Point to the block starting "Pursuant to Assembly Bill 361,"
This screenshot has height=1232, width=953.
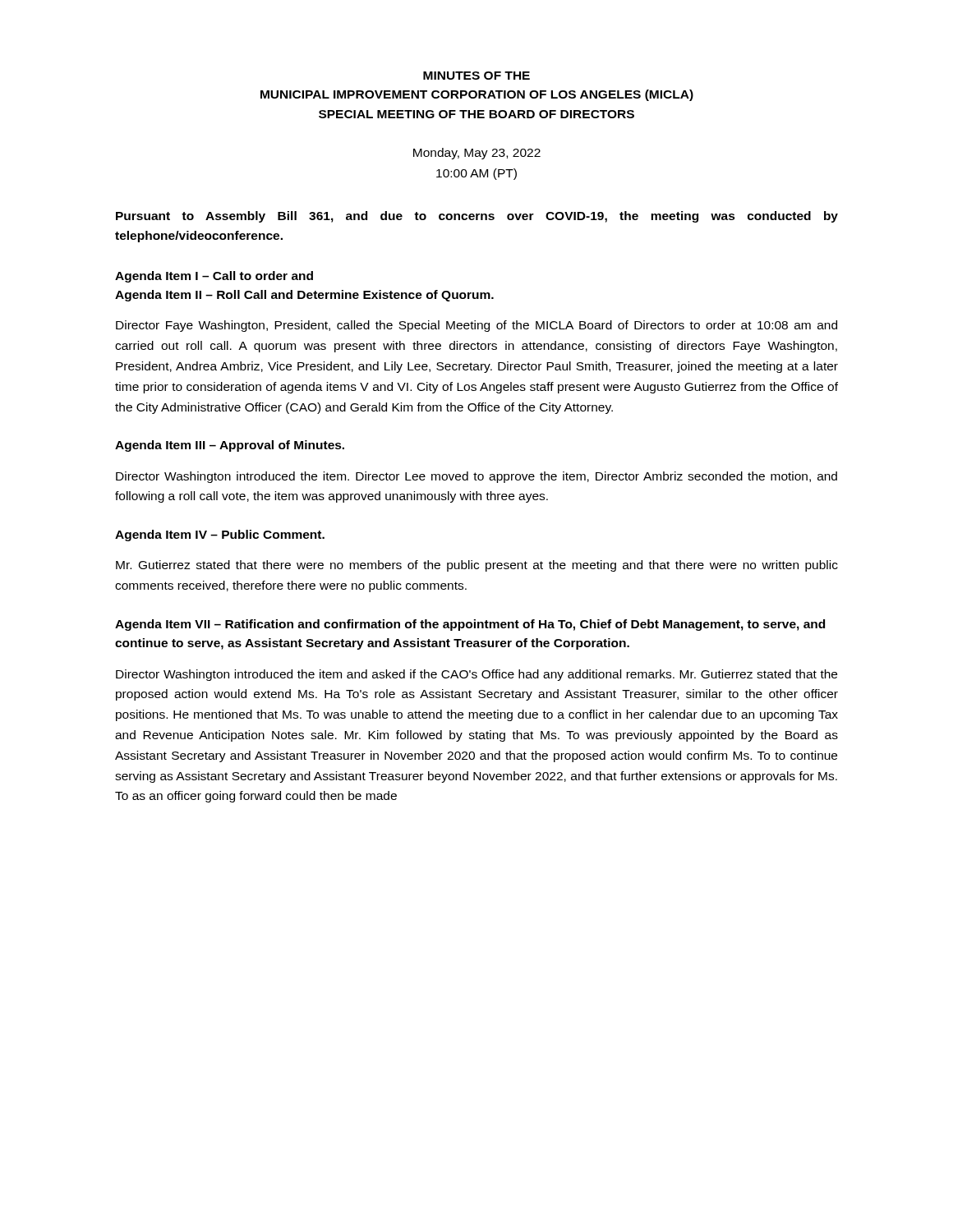(x=476, y=225)
